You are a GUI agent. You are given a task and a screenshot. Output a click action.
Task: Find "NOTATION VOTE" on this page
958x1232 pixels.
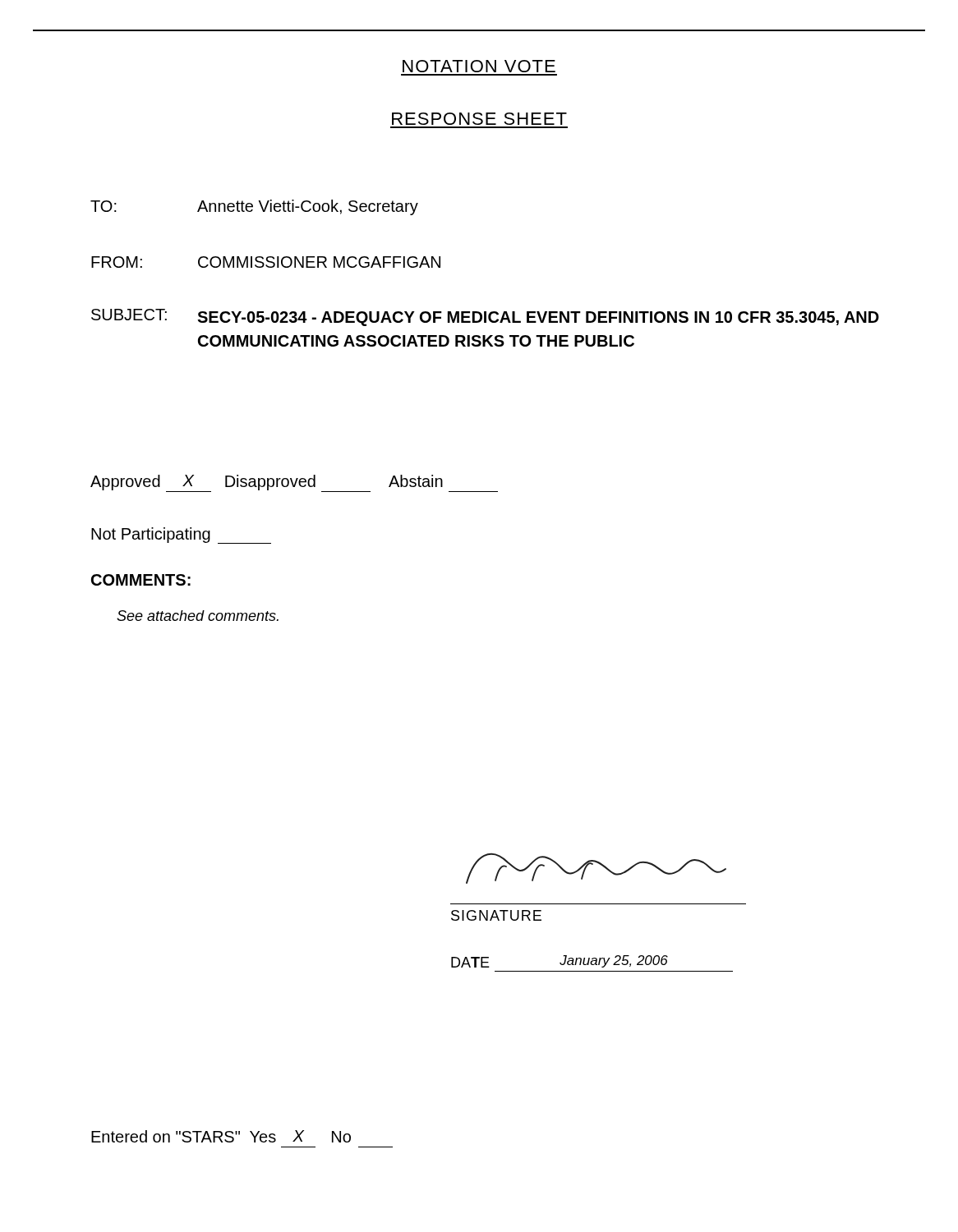pos(479,67)
